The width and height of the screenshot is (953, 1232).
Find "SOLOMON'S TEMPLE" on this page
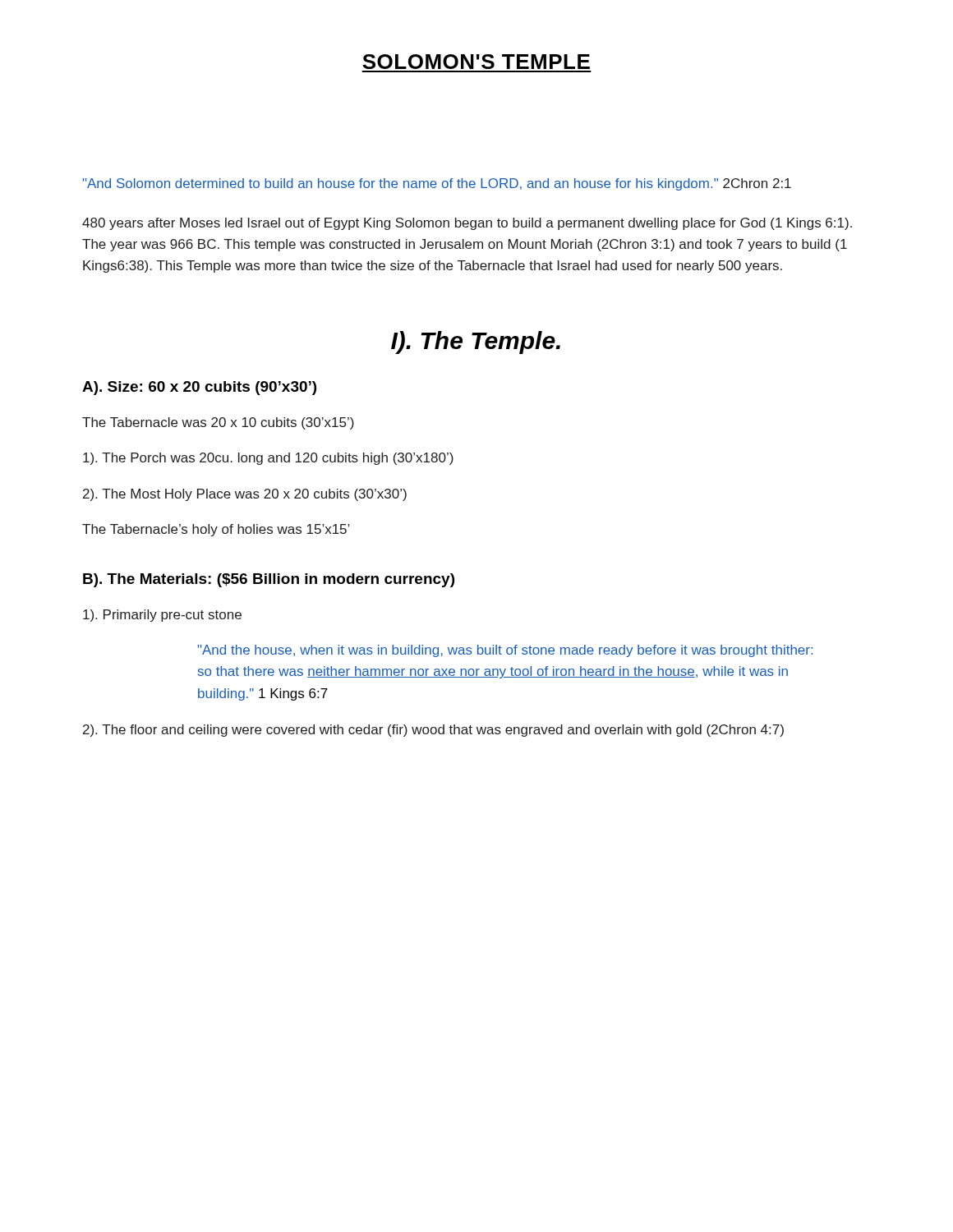click(x=476, y=62)
